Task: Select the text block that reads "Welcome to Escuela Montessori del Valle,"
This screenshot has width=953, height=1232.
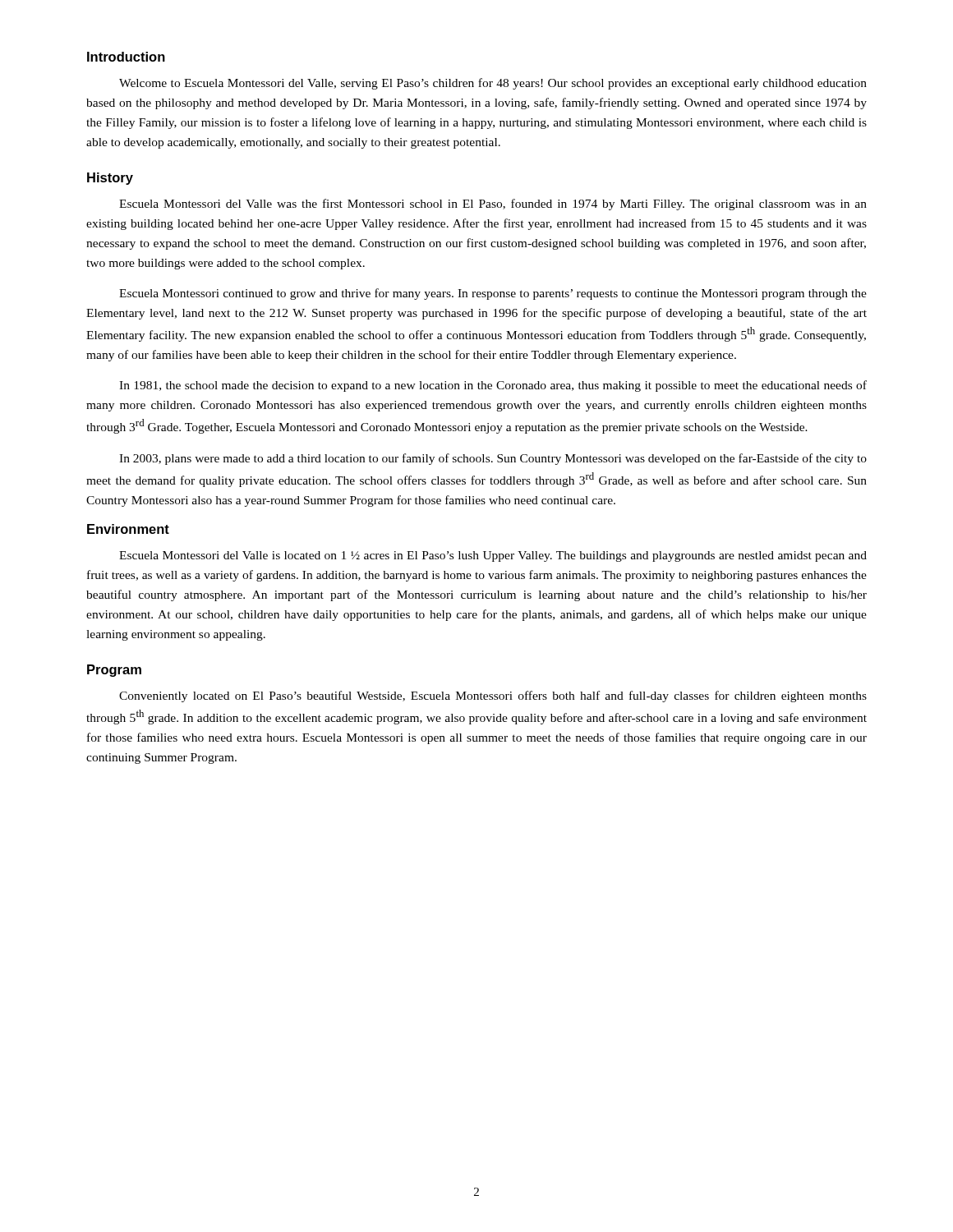Action: point(476,113)
